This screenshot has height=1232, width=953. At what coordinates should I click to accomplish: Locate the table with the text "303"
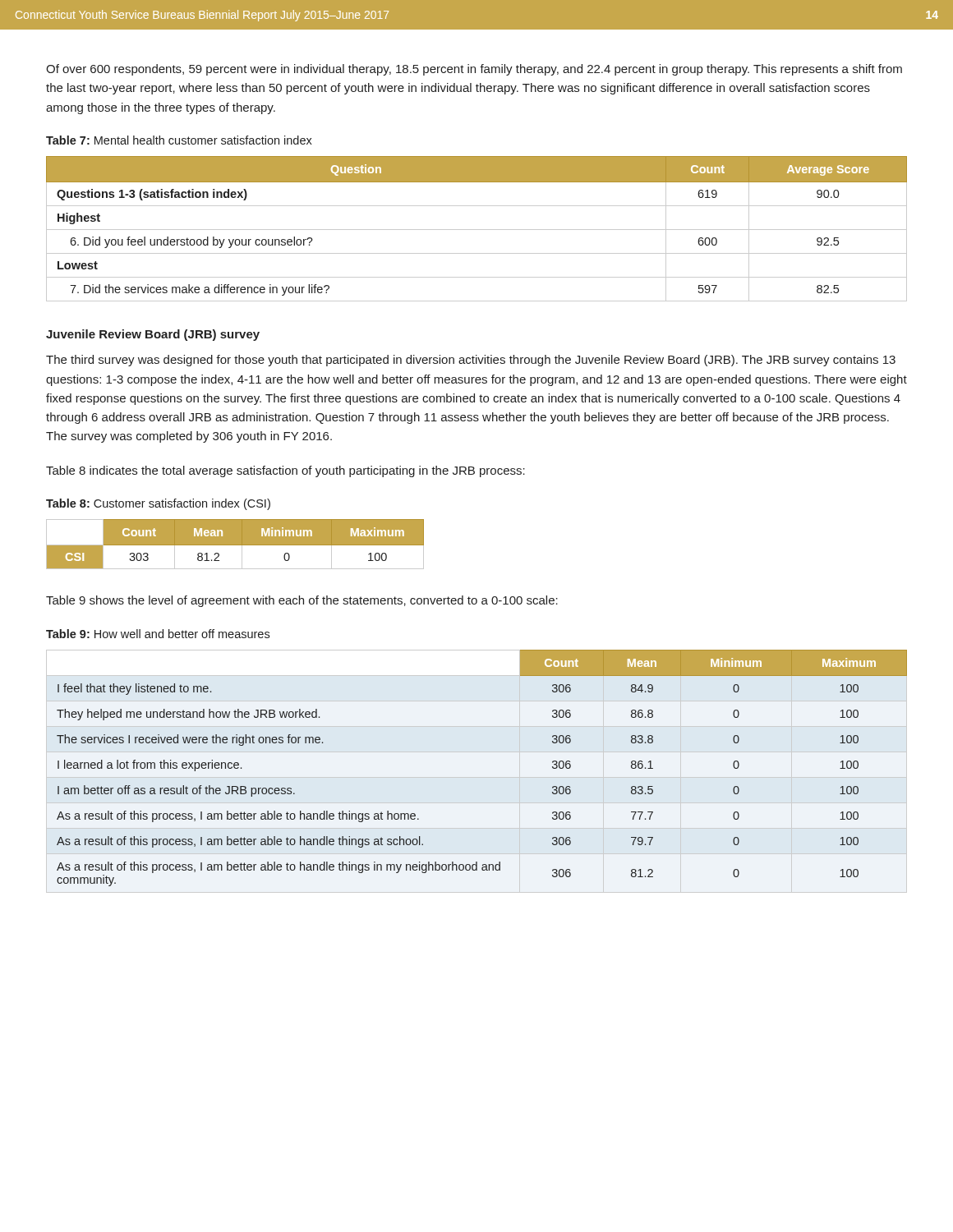pos(476,544)
